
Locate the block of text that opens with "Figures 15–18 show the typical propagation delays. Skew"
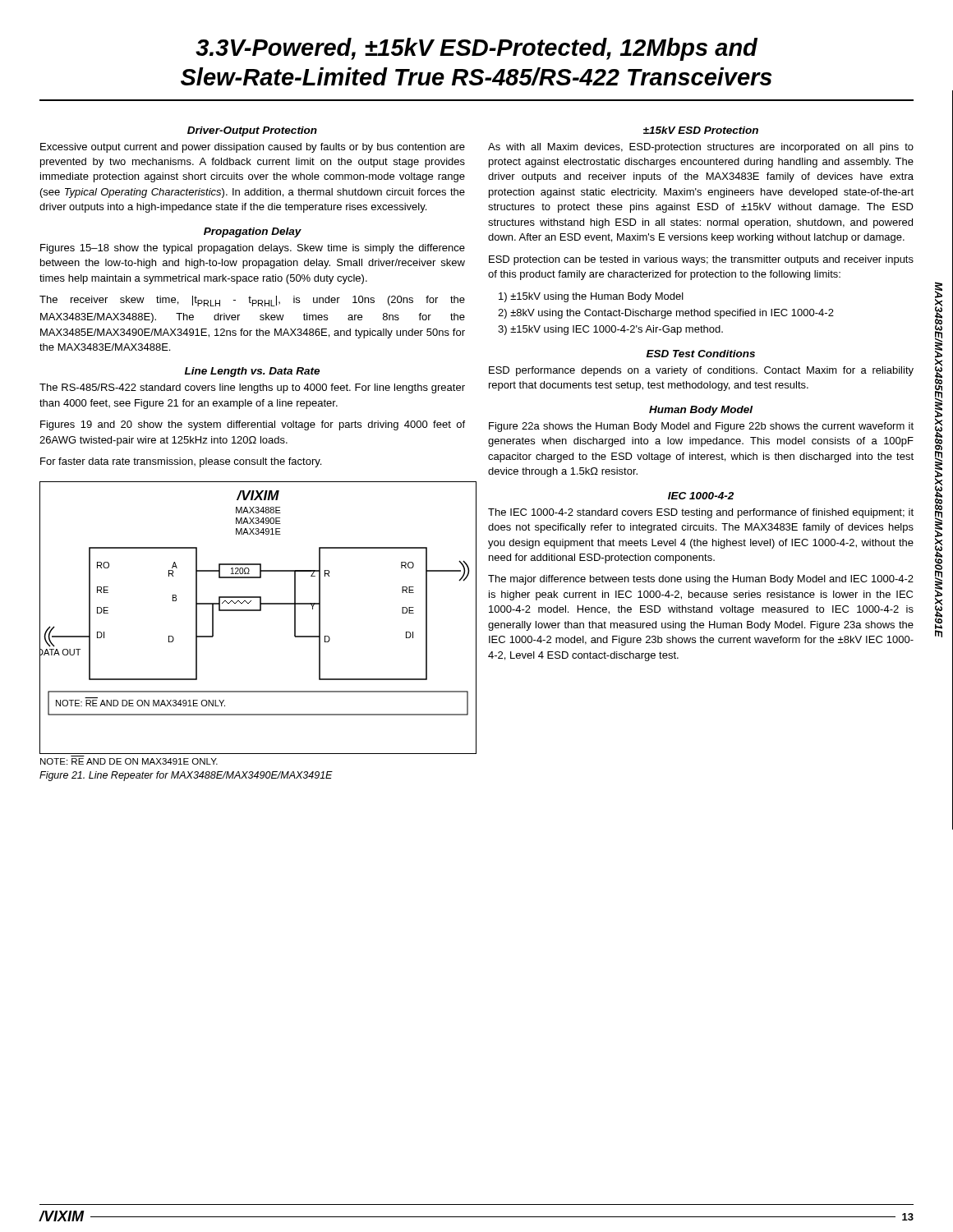tap(252, 263)
